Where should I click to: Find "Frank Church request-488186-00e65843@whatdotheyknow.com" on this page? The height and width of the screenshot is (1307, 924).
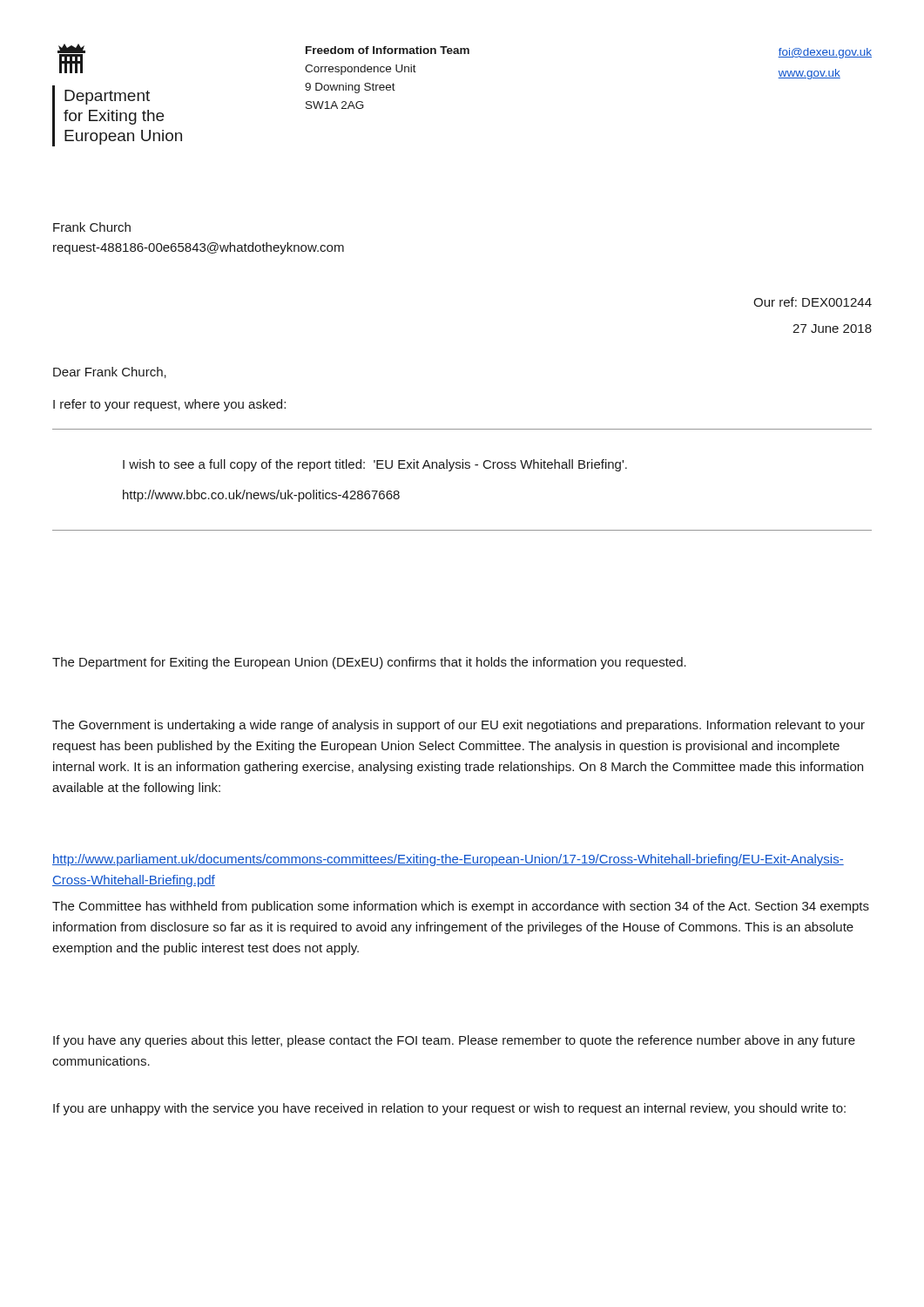(x=198, y=237)
